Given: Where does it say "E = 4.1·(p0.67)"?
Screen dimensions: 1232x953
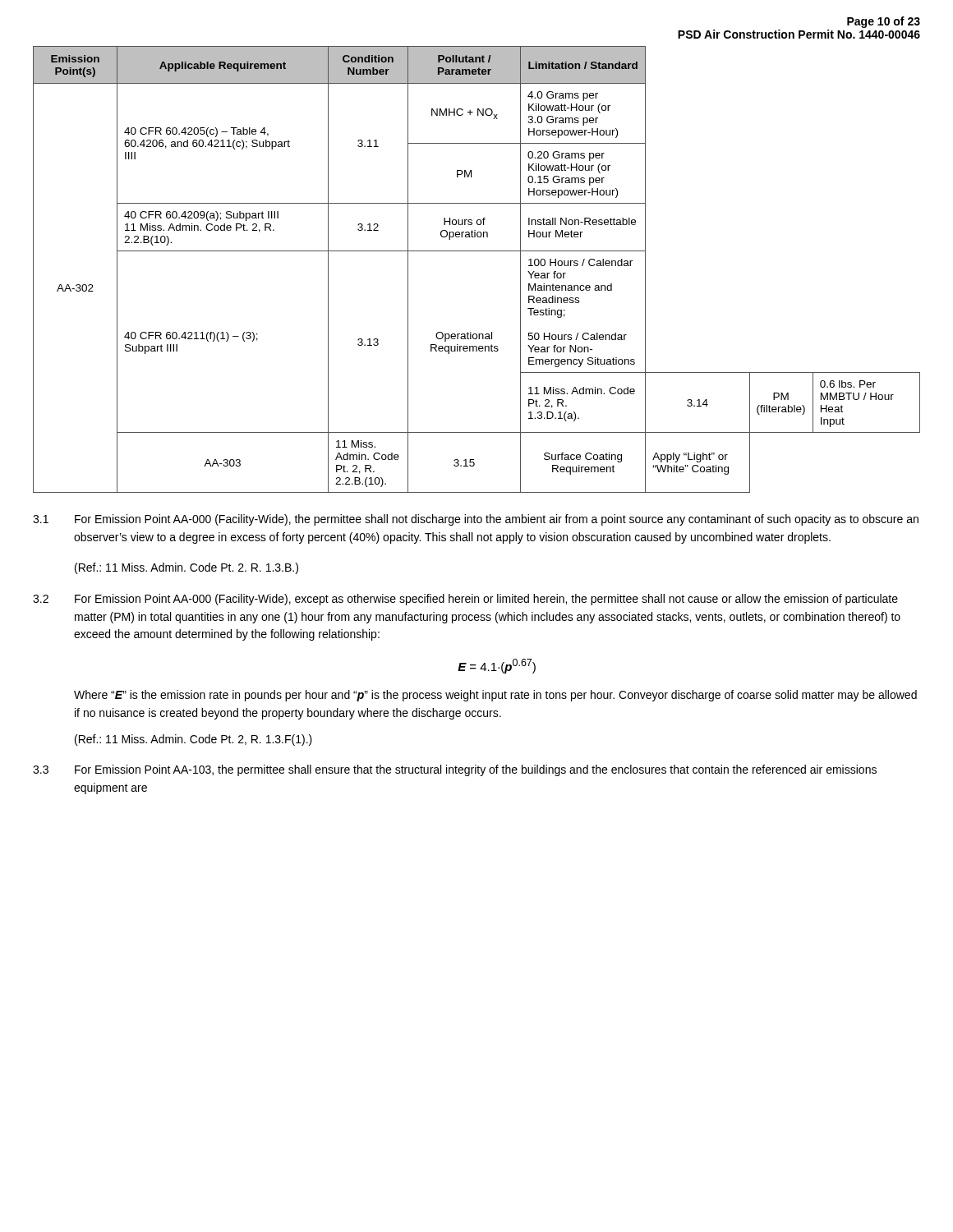Looking at the screenshot, I should point(497,665).
